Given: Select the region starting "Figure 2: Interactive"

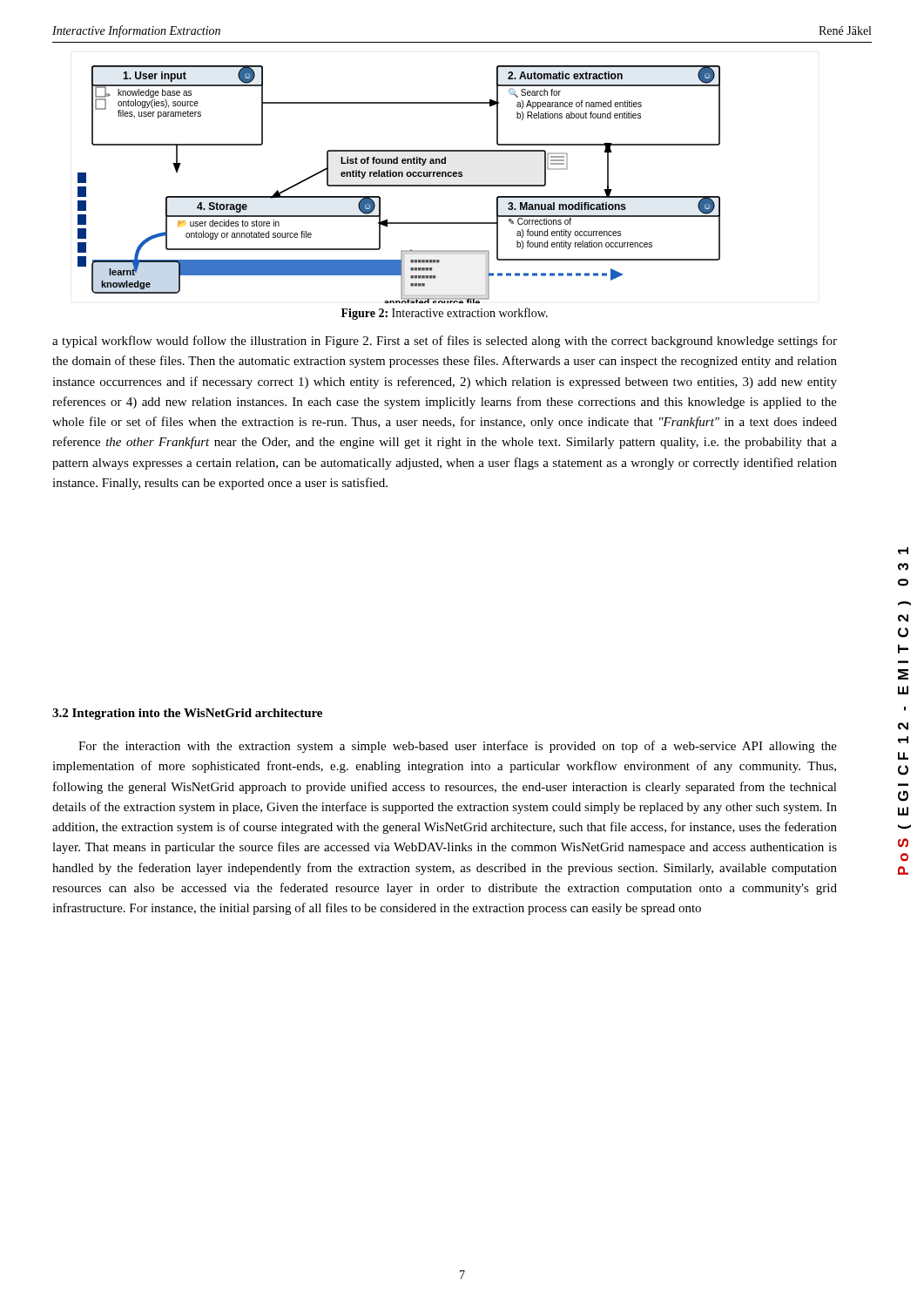Looking at the screenshot, I should pyautogui.click(x=445, y=313).
